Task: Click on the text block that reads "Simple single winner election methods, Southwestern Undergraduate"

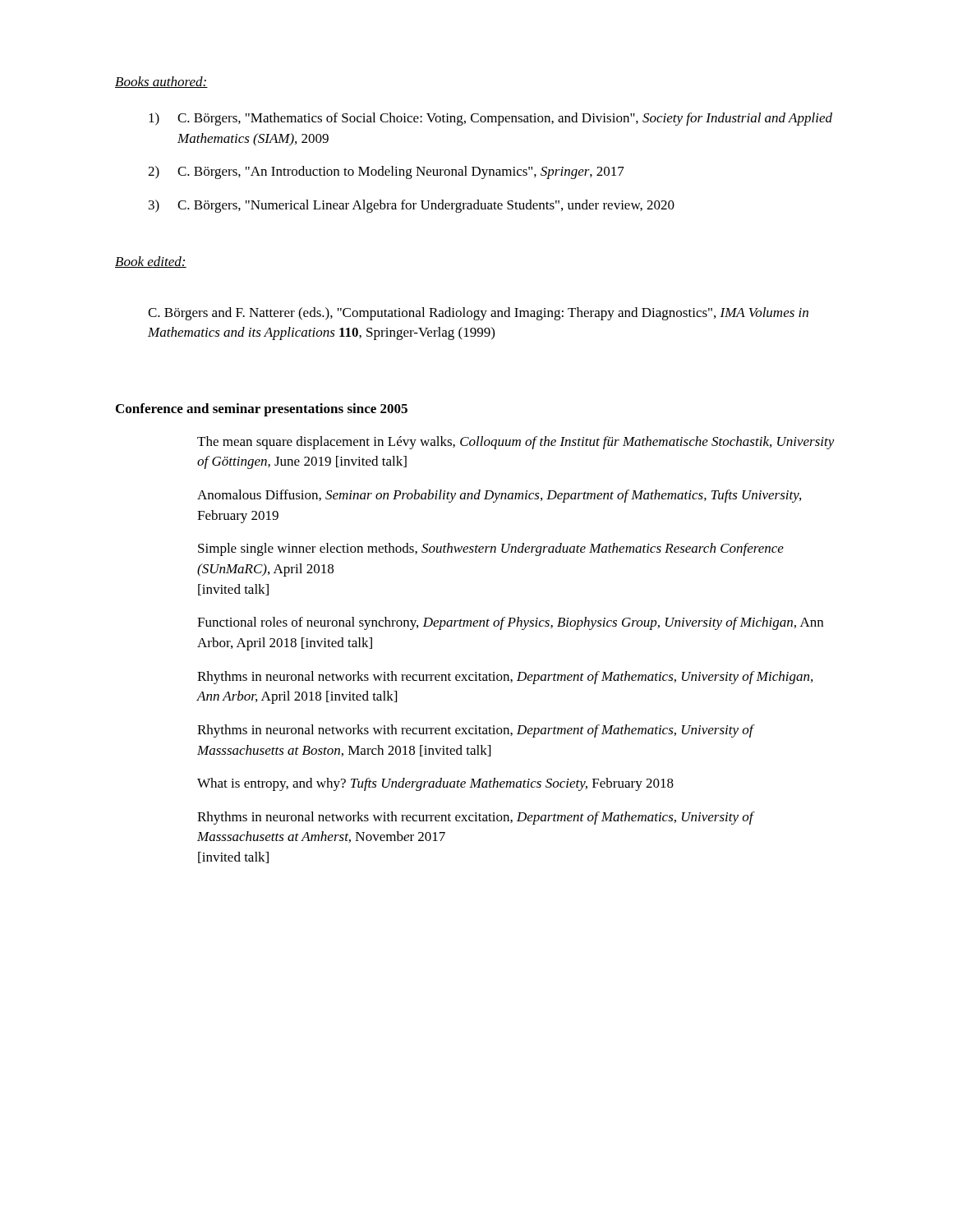Action: click(x=491, y=549)
